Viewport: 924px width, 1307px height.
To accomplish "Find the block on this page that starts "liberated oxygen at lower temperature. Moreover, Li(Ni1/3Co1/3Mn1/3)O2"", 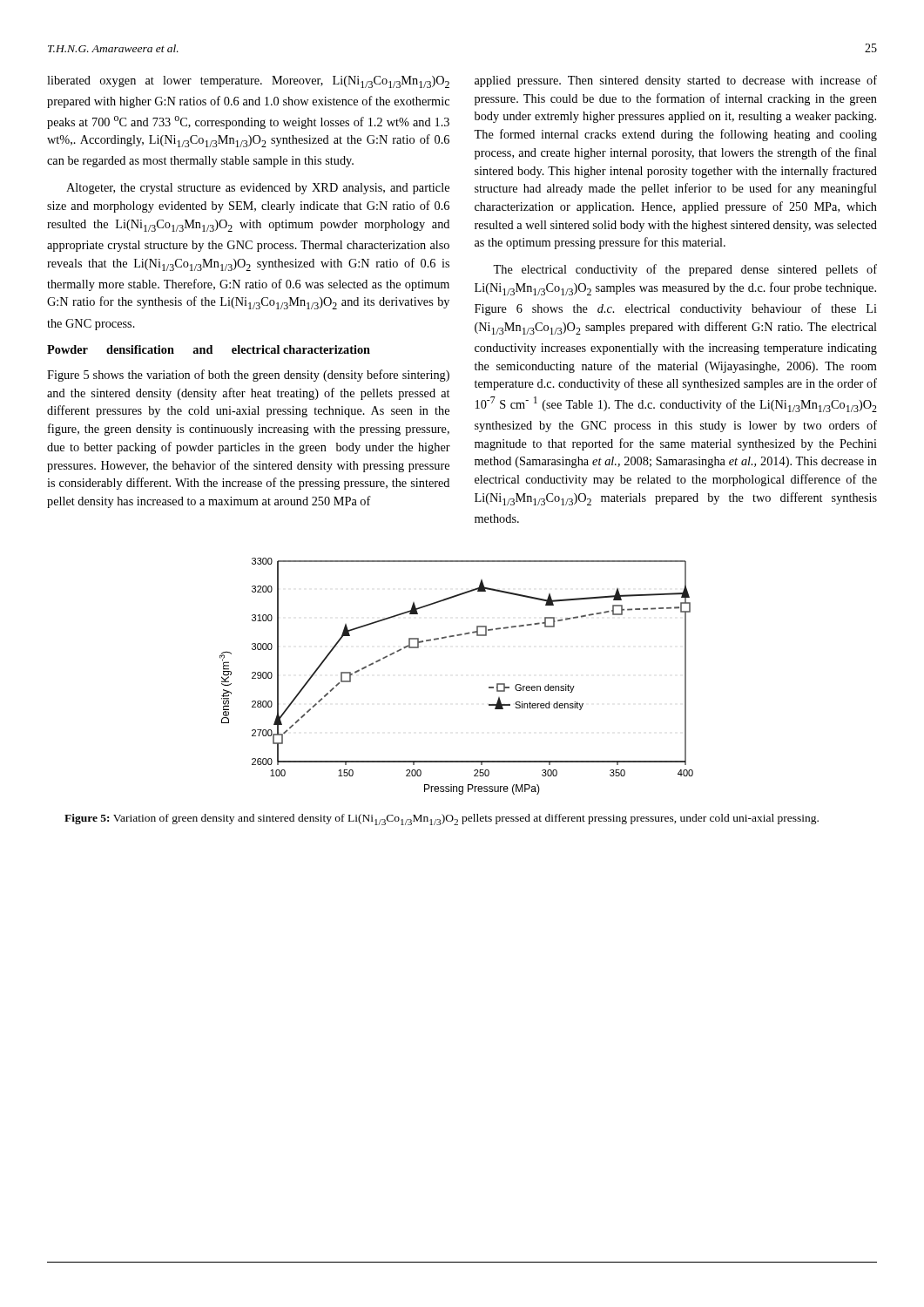I will [x=248, y=120].
